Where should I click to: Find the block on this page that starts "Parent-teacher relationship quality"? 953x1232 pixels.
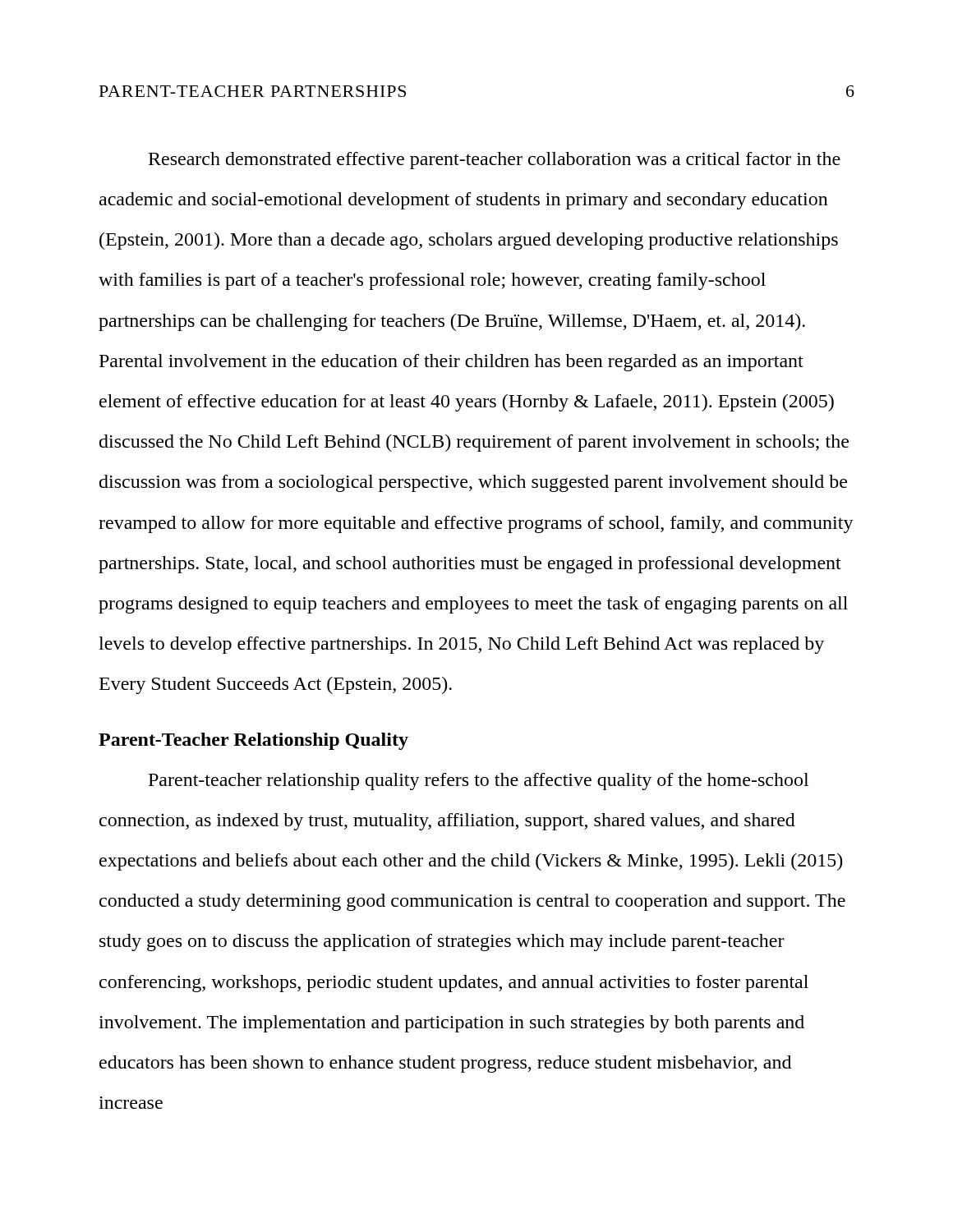(472, 941)
